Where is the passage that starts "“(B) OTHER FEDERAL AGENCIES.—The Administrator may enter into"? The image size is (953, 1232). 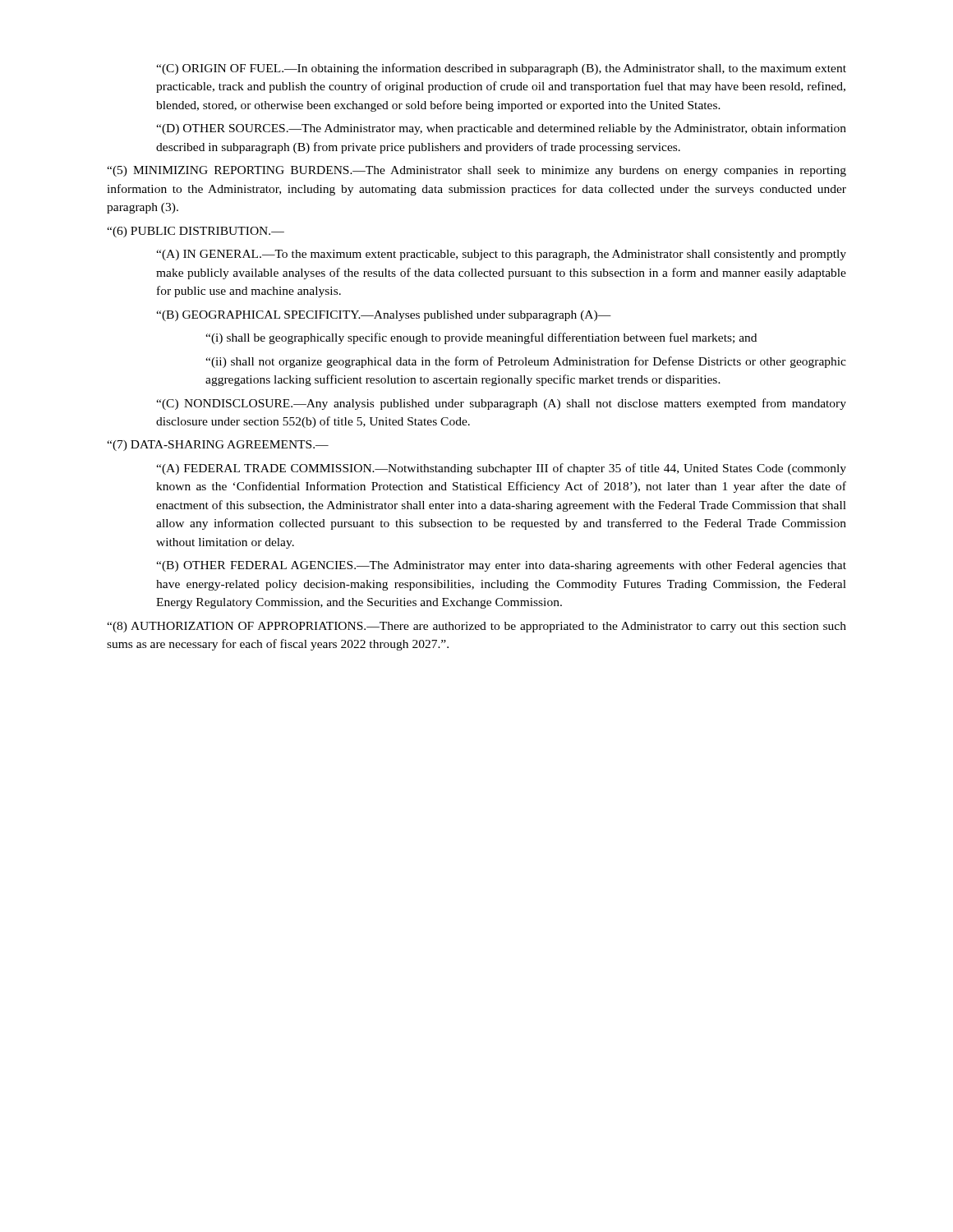tap(501, 584)
